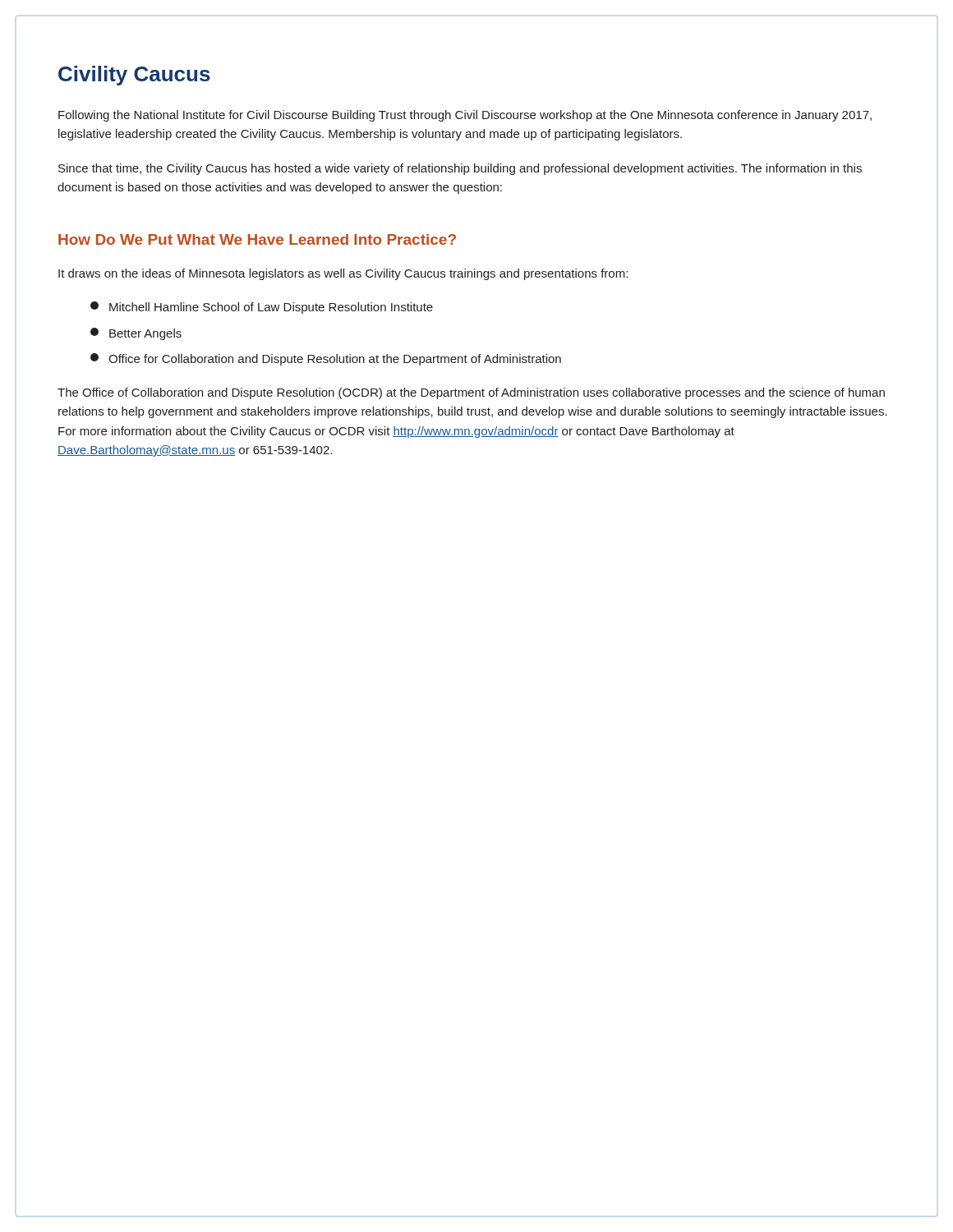This screenshot has width=953, height=1232.
Task: Click the passage that begins "Since that time, the Civility Caucus has"
Action: point(476,177)
